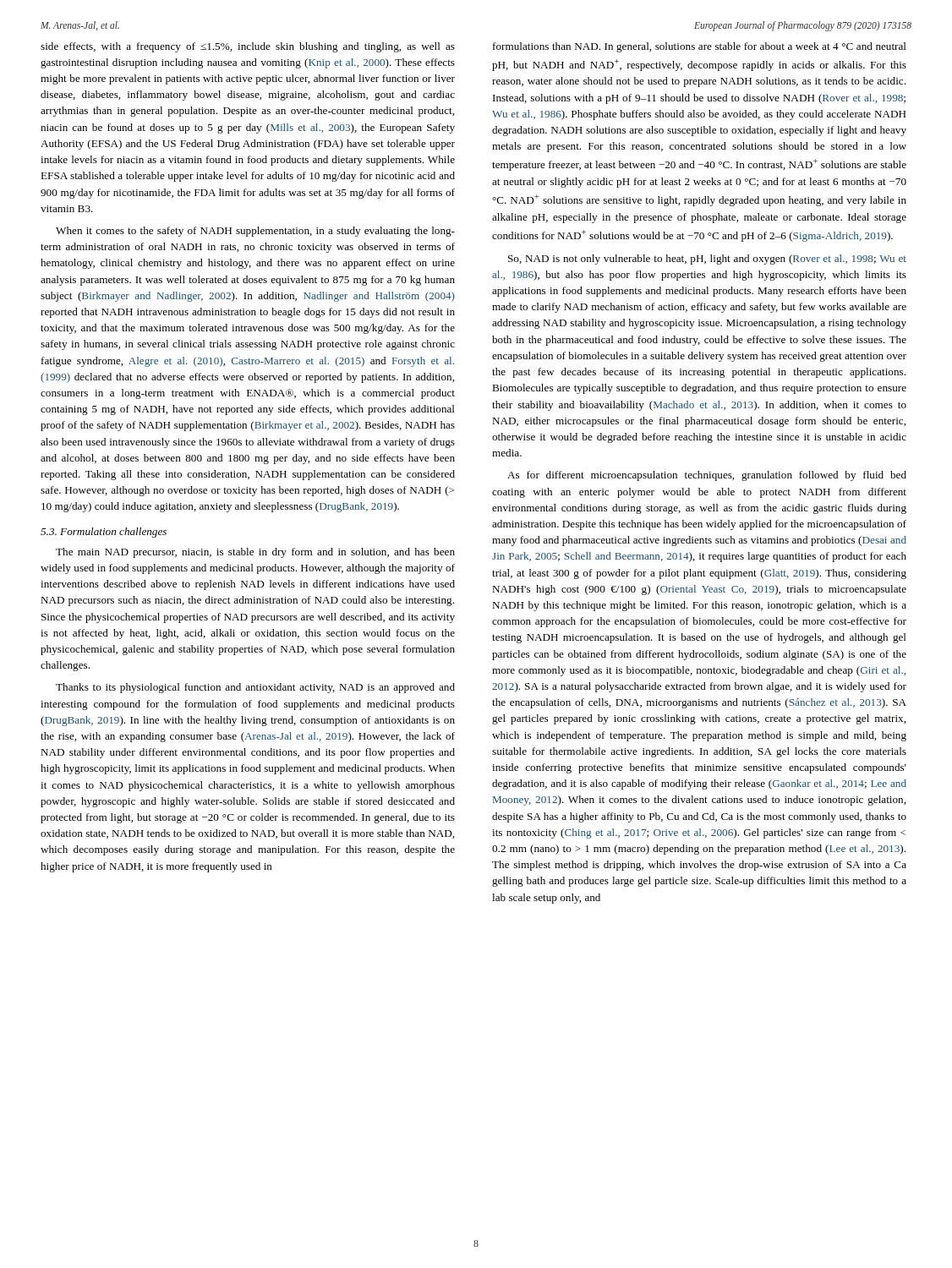Where is the passage that starts "As for different"?
This screenshot has height=1268, width=952.
[699, 686]
